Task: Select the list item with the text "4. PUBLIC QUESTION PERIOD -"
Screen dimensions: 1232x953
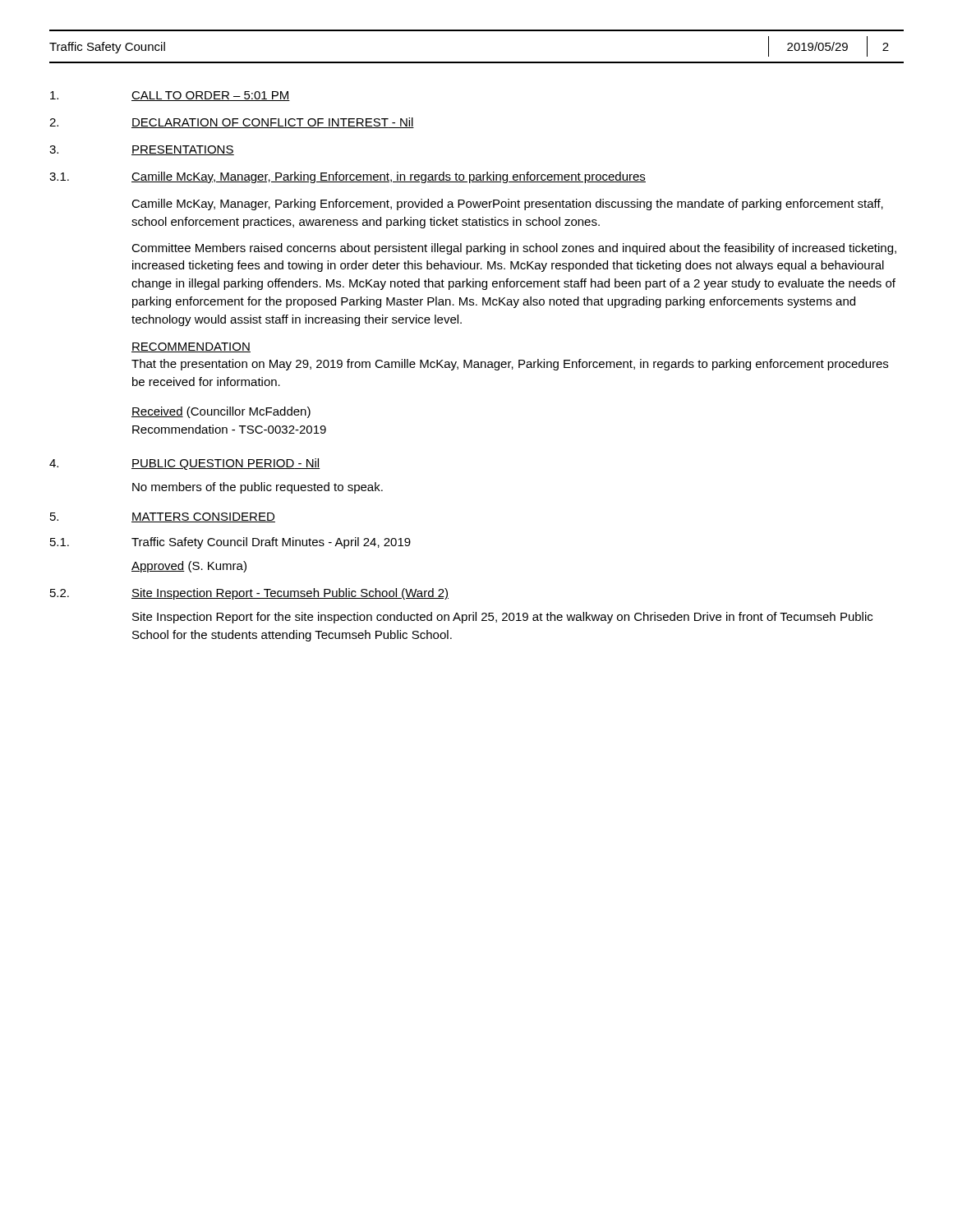Action: [185, 464]
